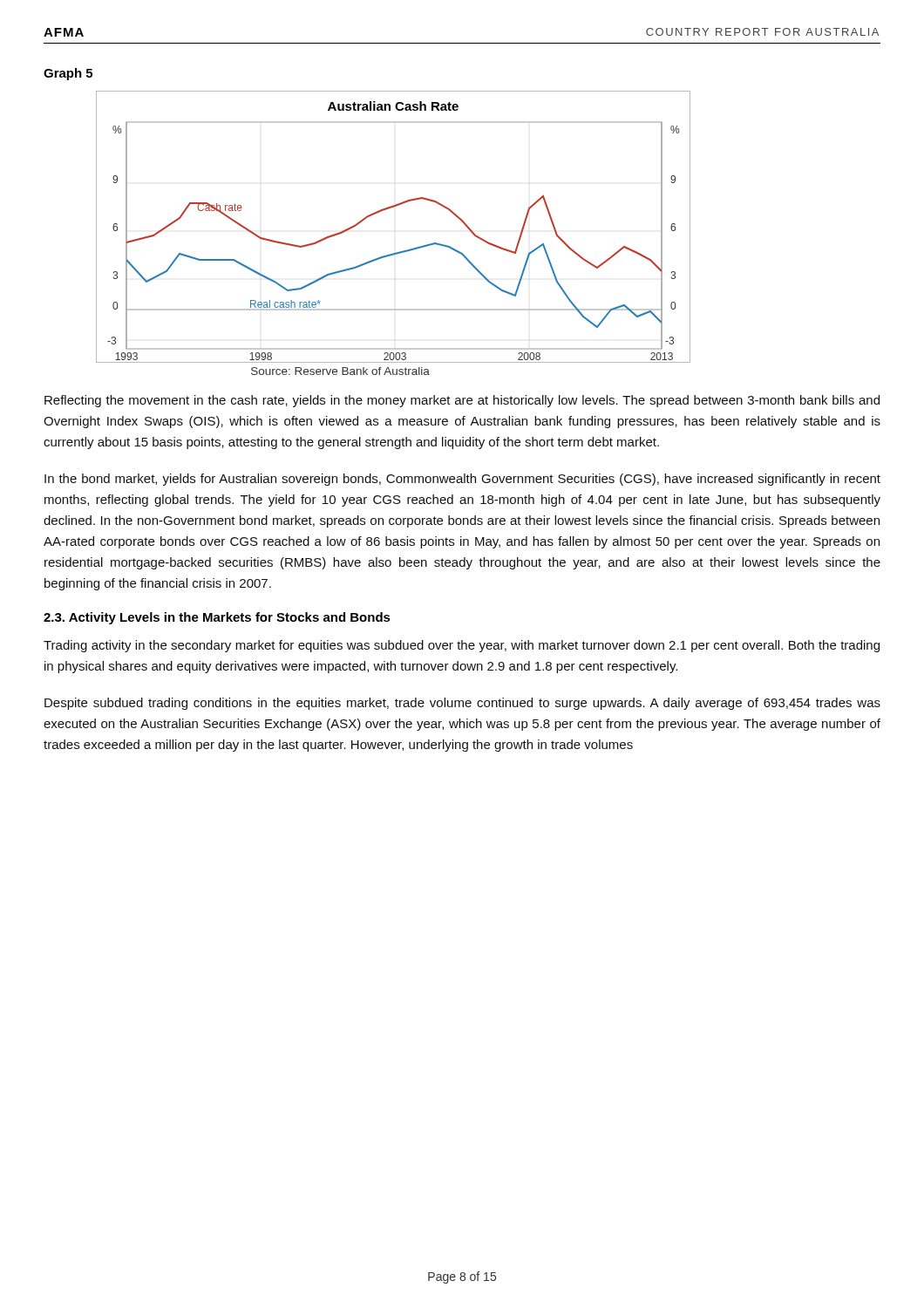Point to the passage starting "Graph 5"
The width and height of the screenshot is (924, 1308).
click(68, 73)
